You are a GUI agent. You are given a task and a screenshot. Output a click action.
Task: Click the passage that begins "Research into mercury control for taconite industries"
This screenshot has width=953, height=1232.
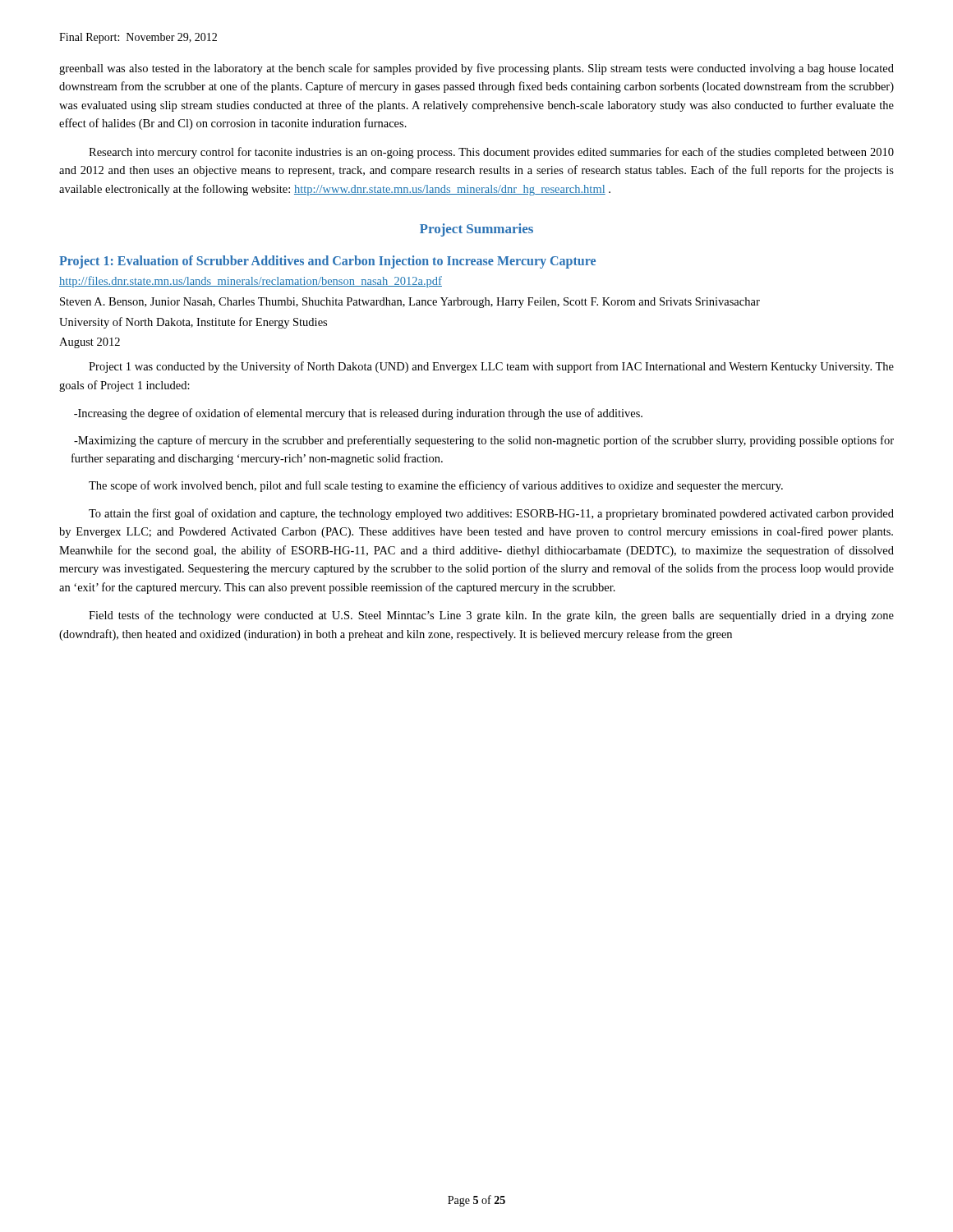tap(476, 170)
